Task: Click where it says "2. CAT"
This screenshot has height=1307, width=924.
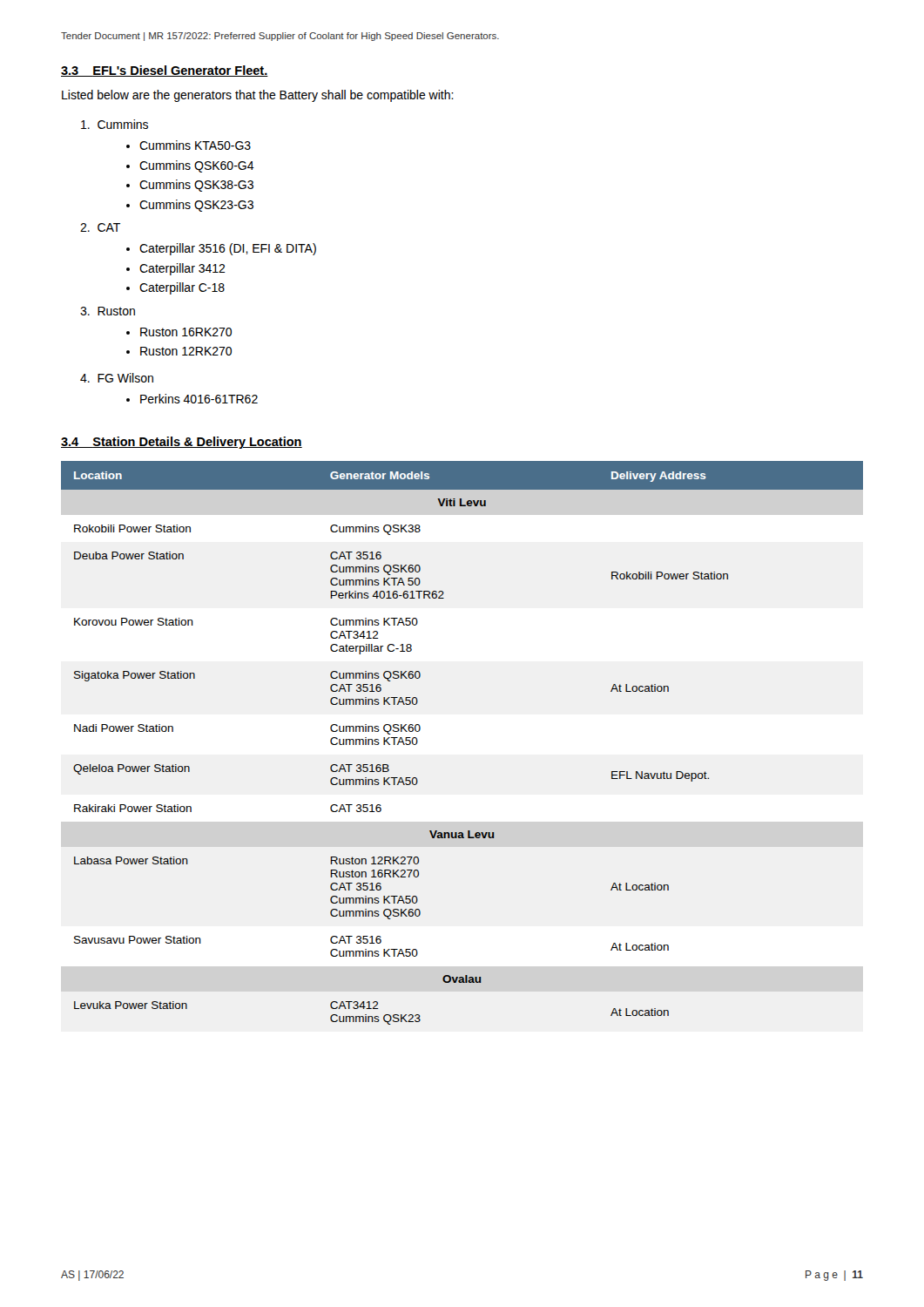Action: [x=100, y=227]
